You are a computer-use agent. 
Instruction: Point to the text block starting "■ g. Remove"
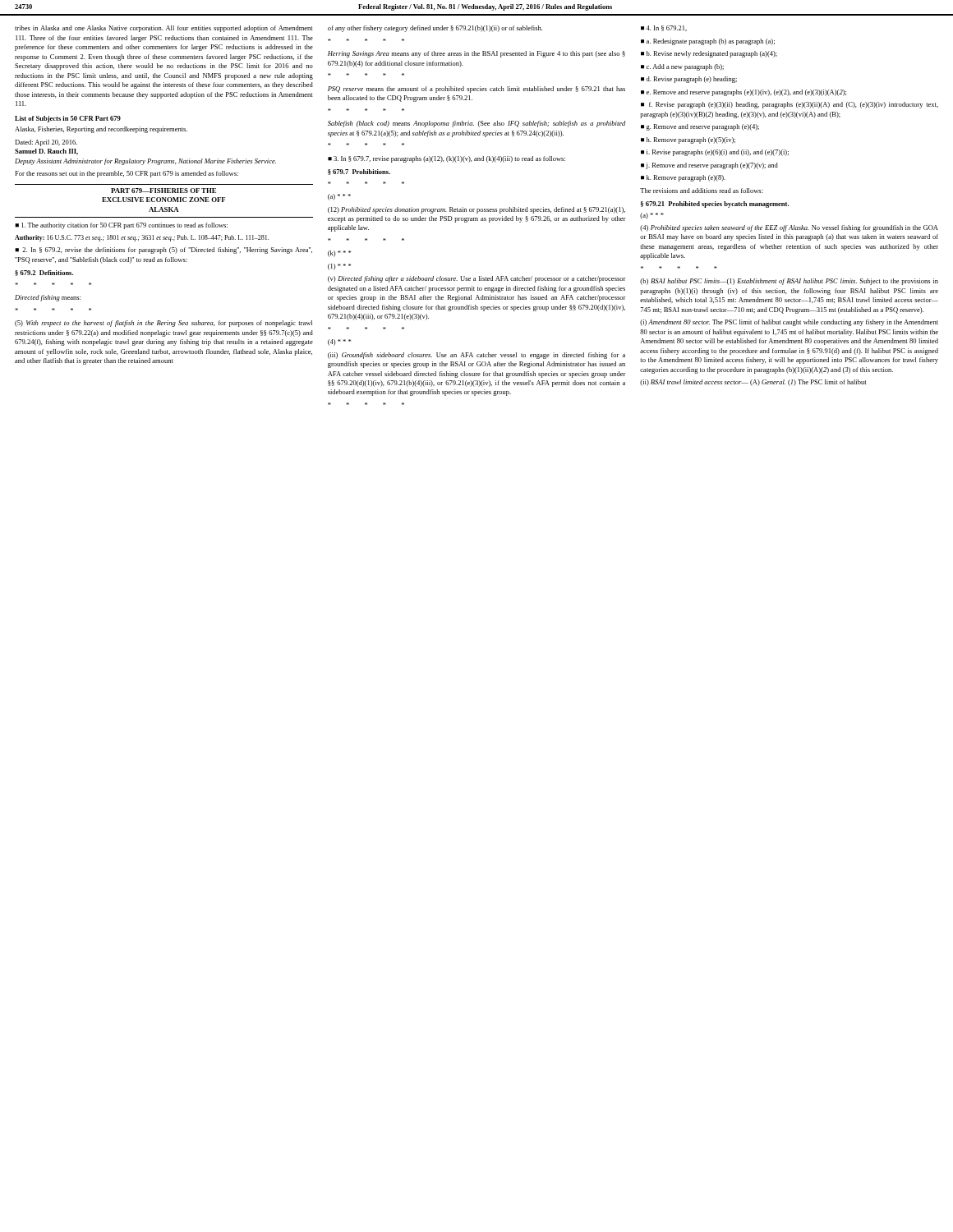pos(789,127)
